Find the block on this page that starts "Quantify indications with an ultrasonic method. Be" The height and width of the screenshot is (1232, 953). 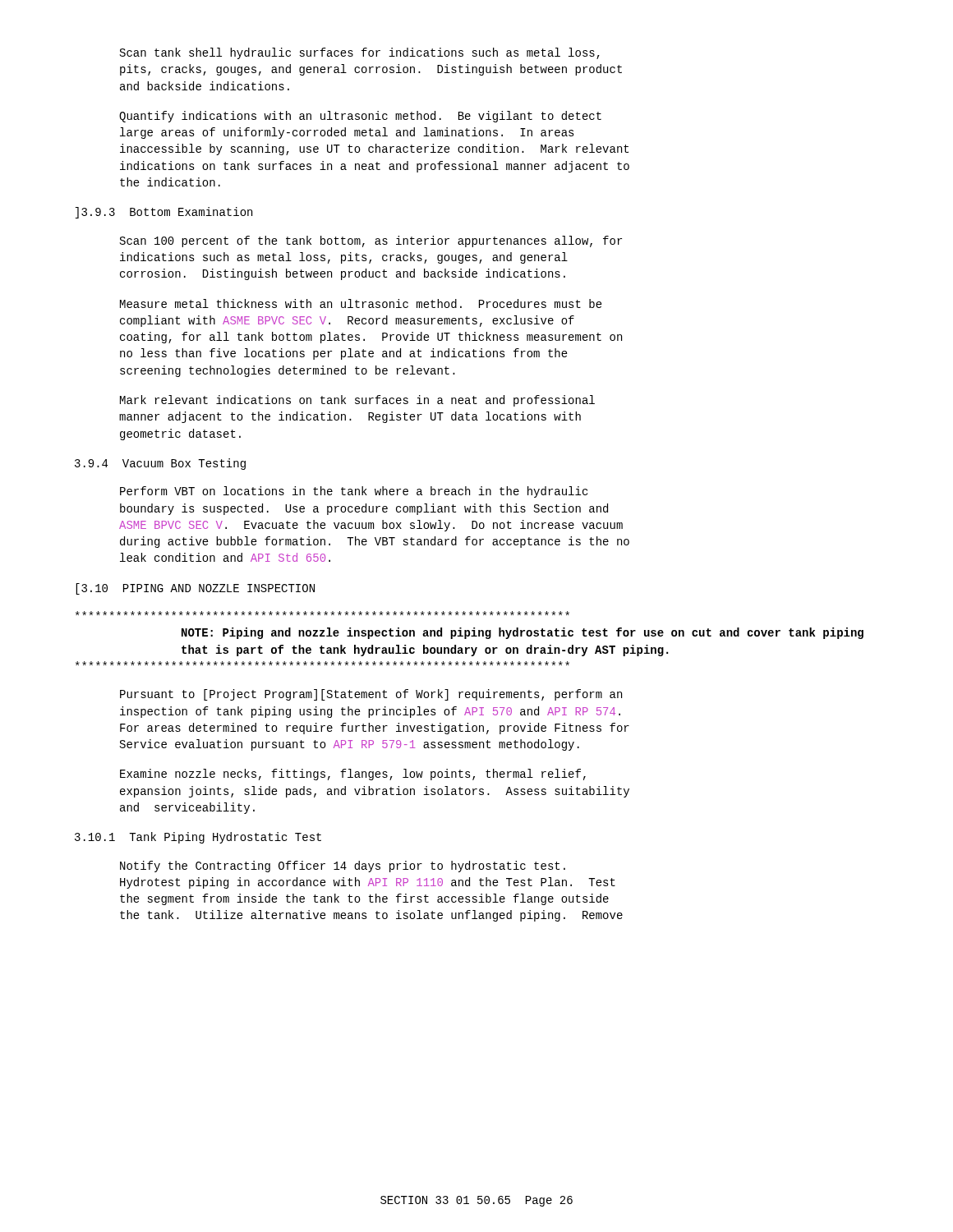pyautogui.click(x=375, y=150)
